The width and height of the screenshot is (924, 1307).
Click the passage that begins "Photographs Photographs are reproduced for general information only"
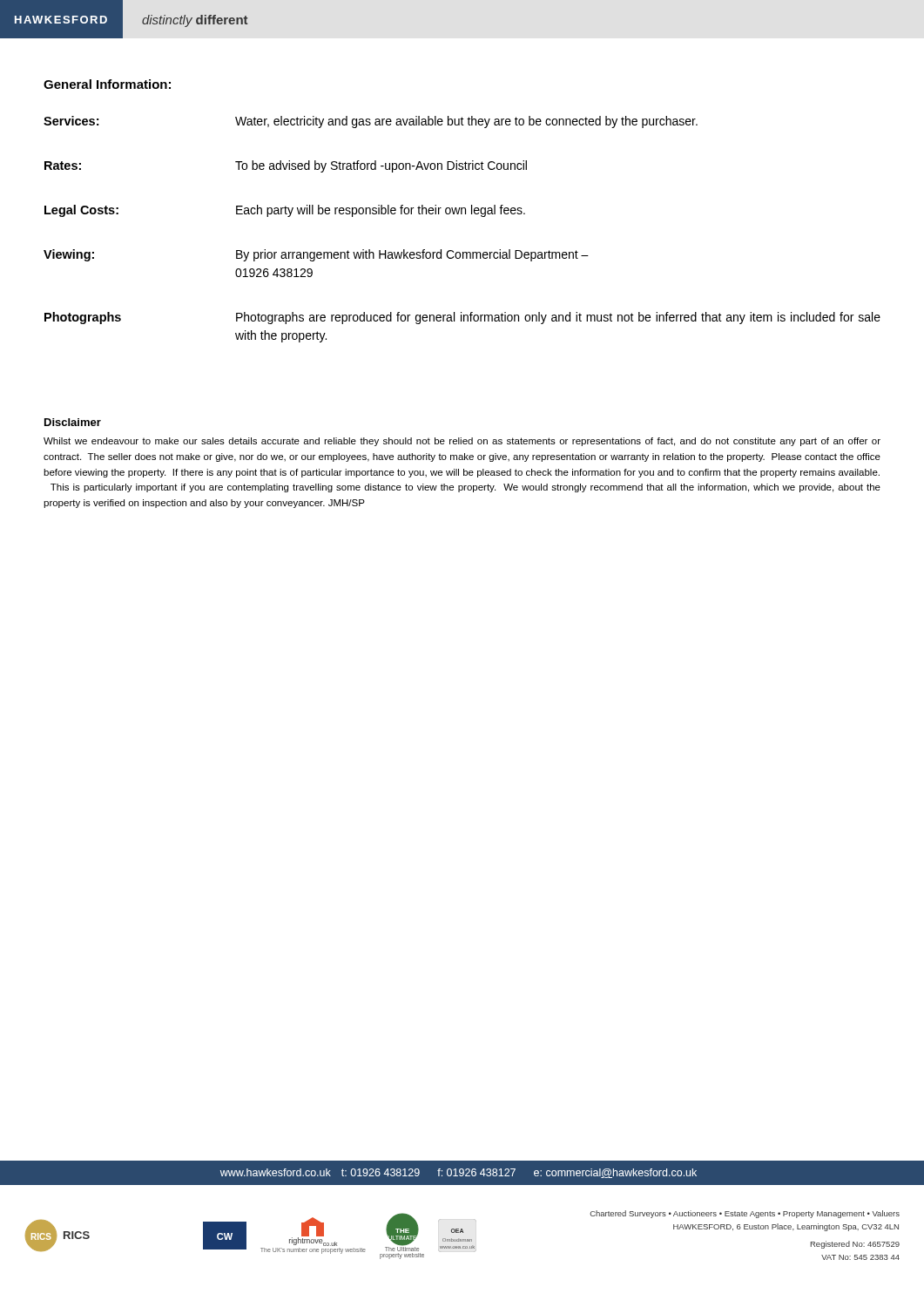pos(462,327)
